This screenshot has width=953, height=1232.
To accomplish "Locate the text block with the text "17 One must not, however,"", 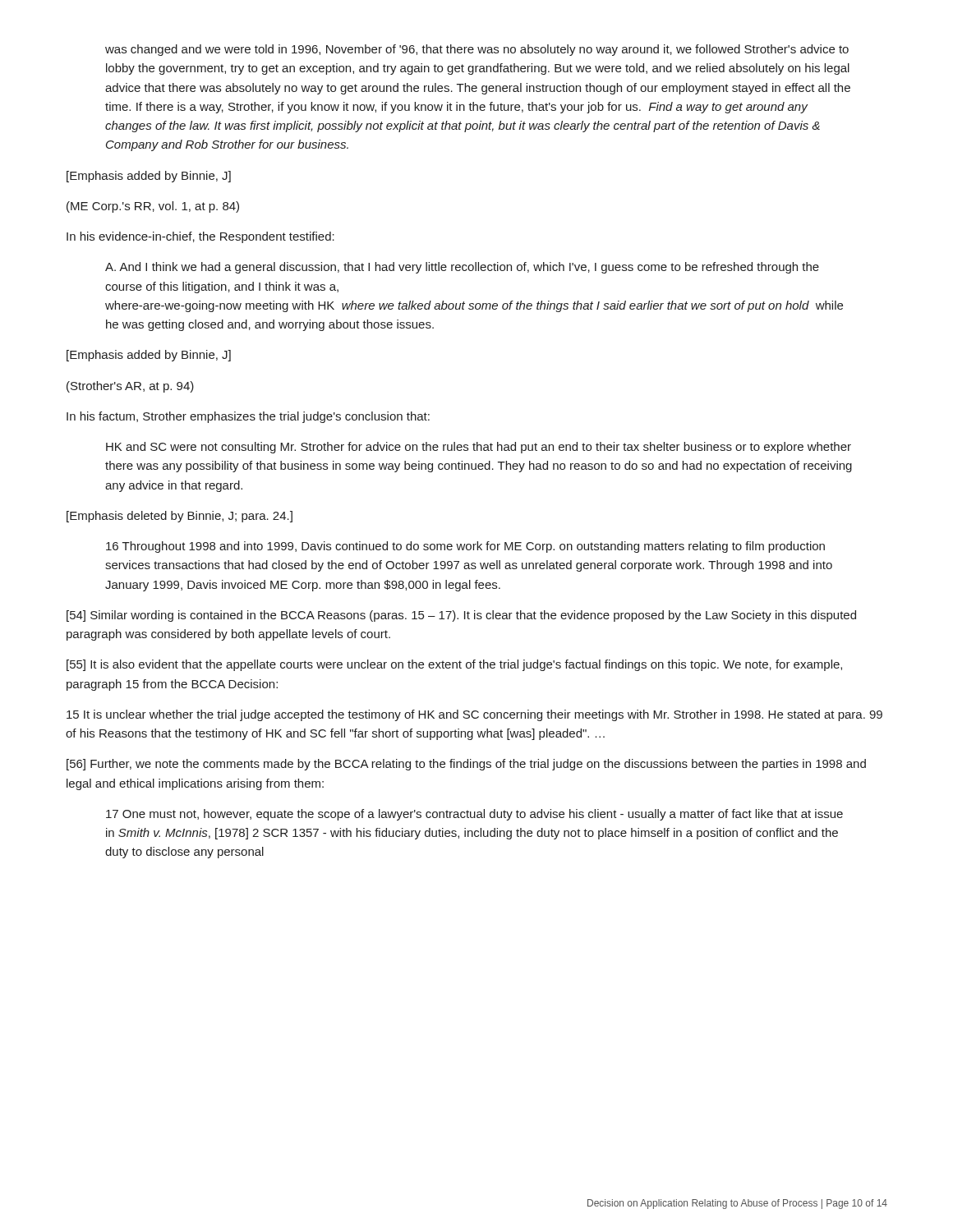I will (474, 832).
